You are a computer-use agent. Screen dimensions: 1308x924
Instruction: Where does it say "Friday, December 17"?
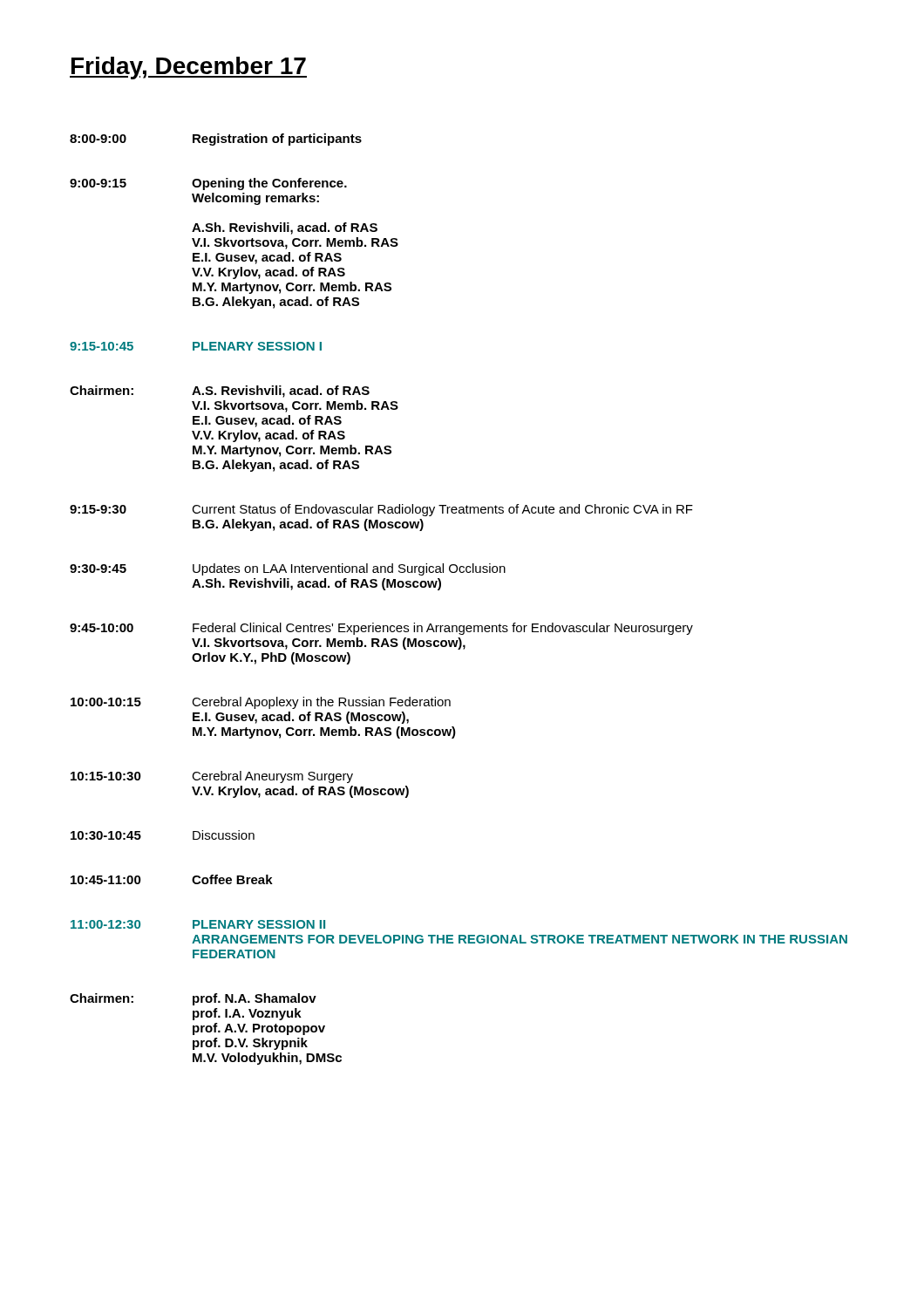(x=188, y=66)
